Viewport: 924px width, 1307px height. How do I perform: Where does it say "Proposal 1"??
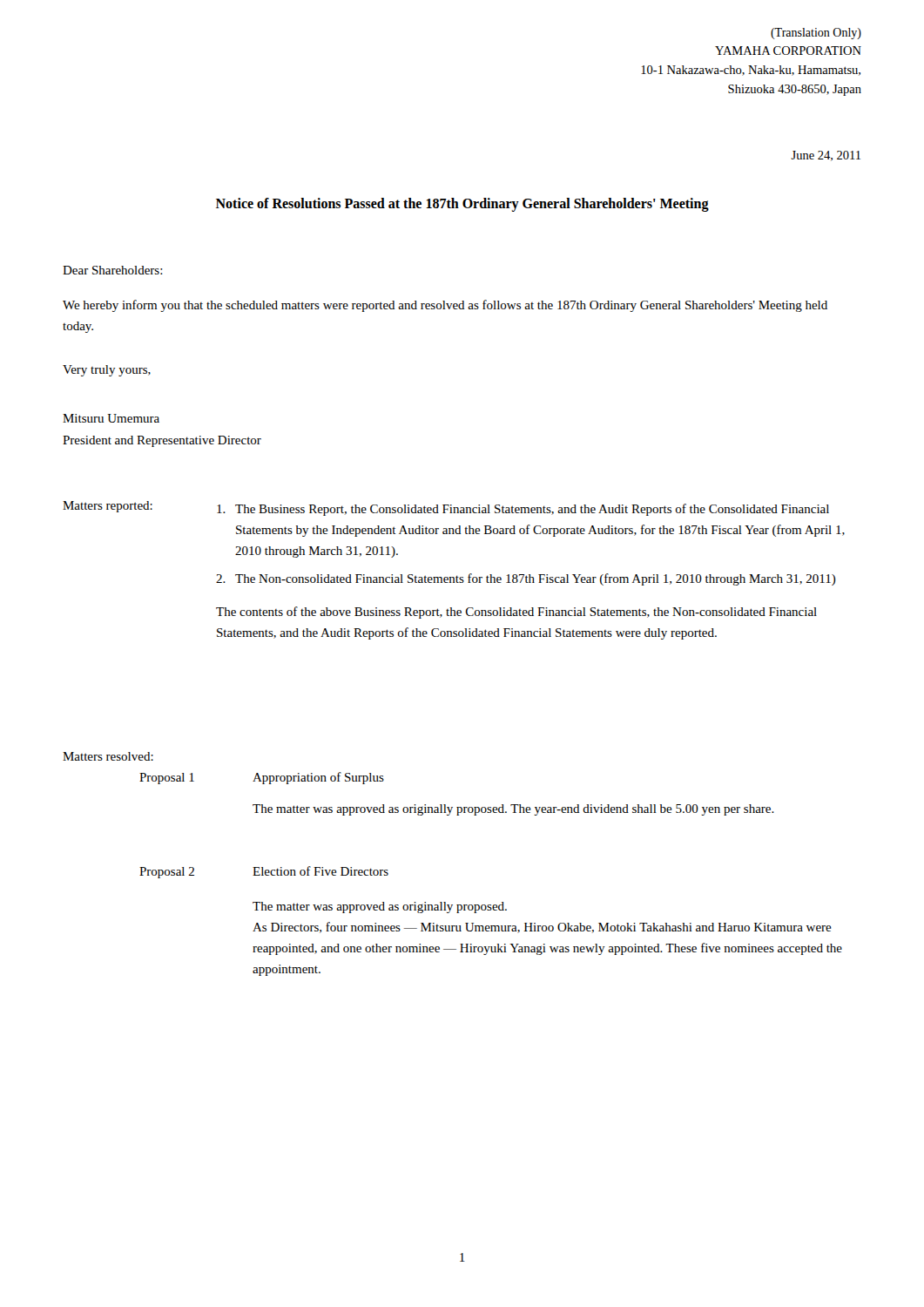coord(167,777)
